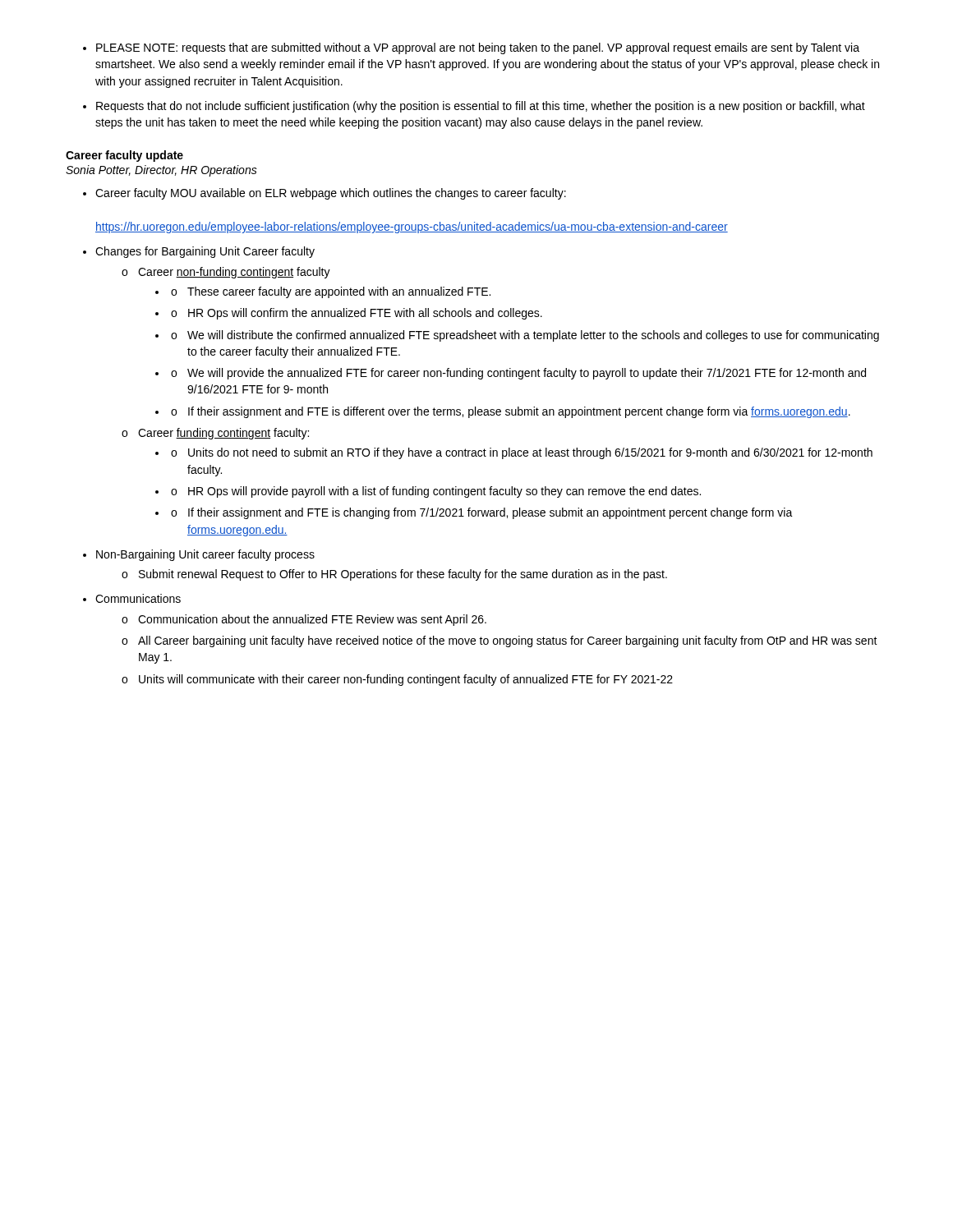Where is the passage that starts "Requests that do not include sufficient"?
This screenshot has width=953, height=1232.
480,114
